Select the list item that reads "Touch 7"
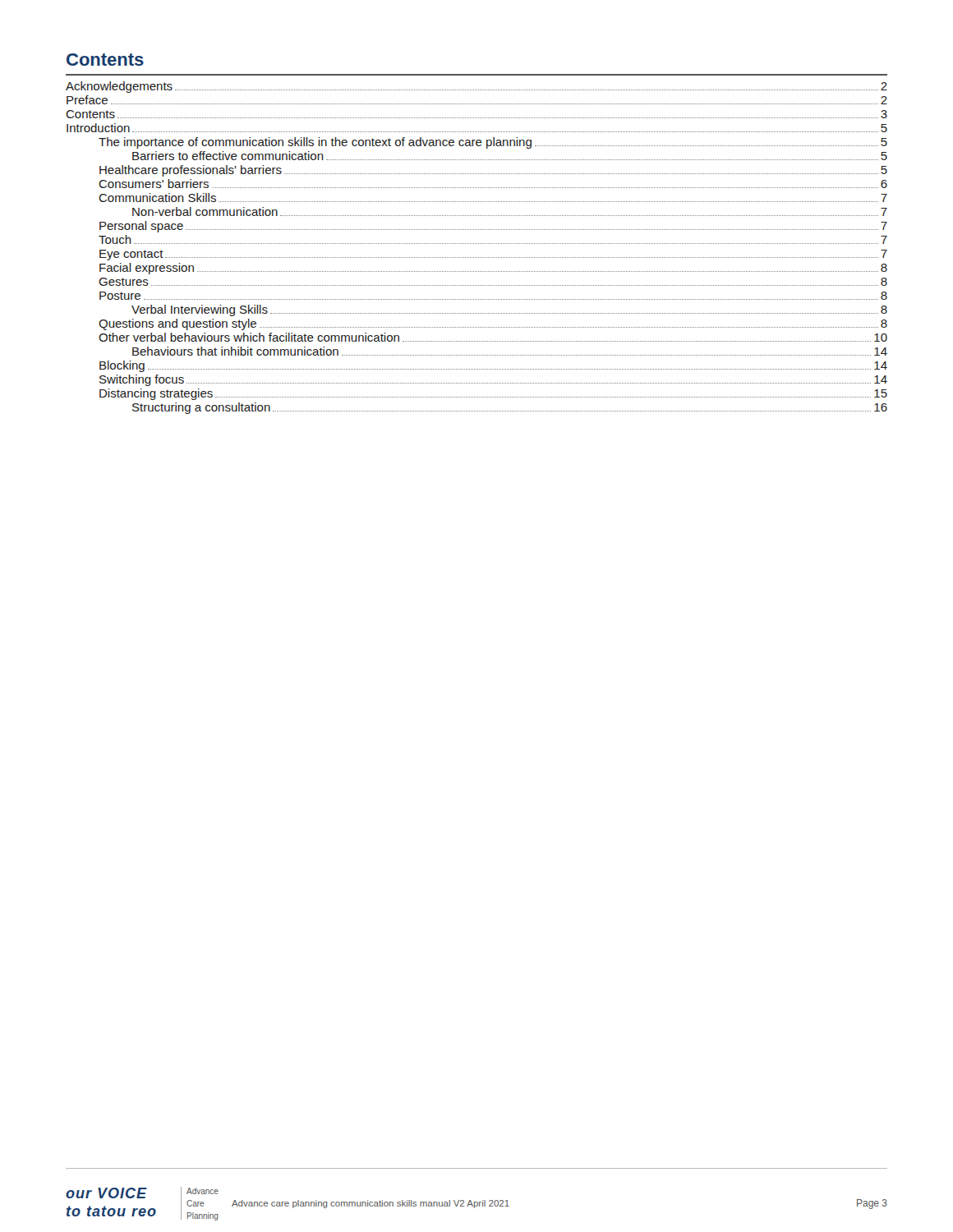The width and height of the screenshot is (953, 1232). click(x=493, y=239)
